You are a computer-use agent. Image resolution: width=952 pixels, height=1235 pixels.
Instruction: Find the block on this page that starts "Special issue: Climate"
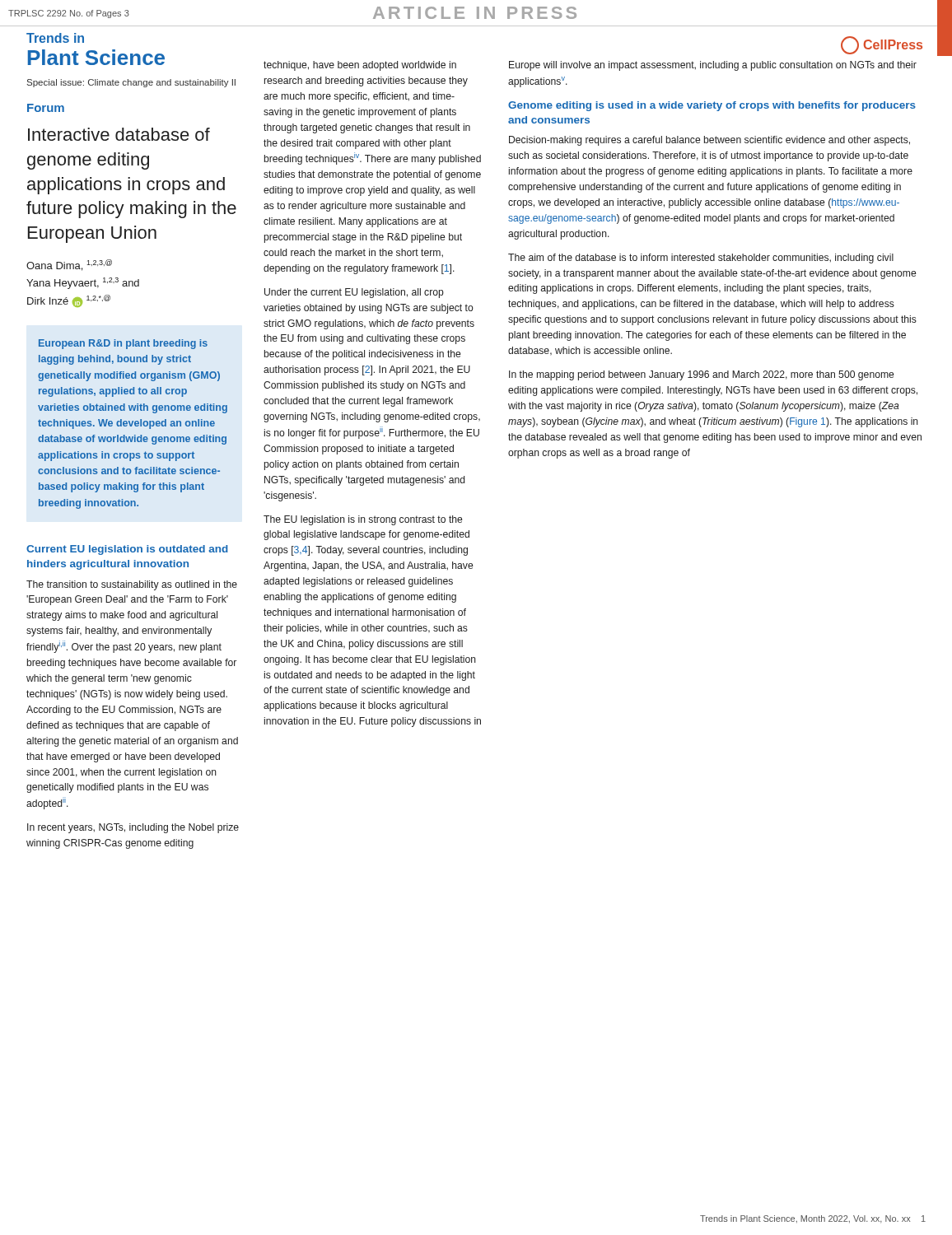[131, 82]
